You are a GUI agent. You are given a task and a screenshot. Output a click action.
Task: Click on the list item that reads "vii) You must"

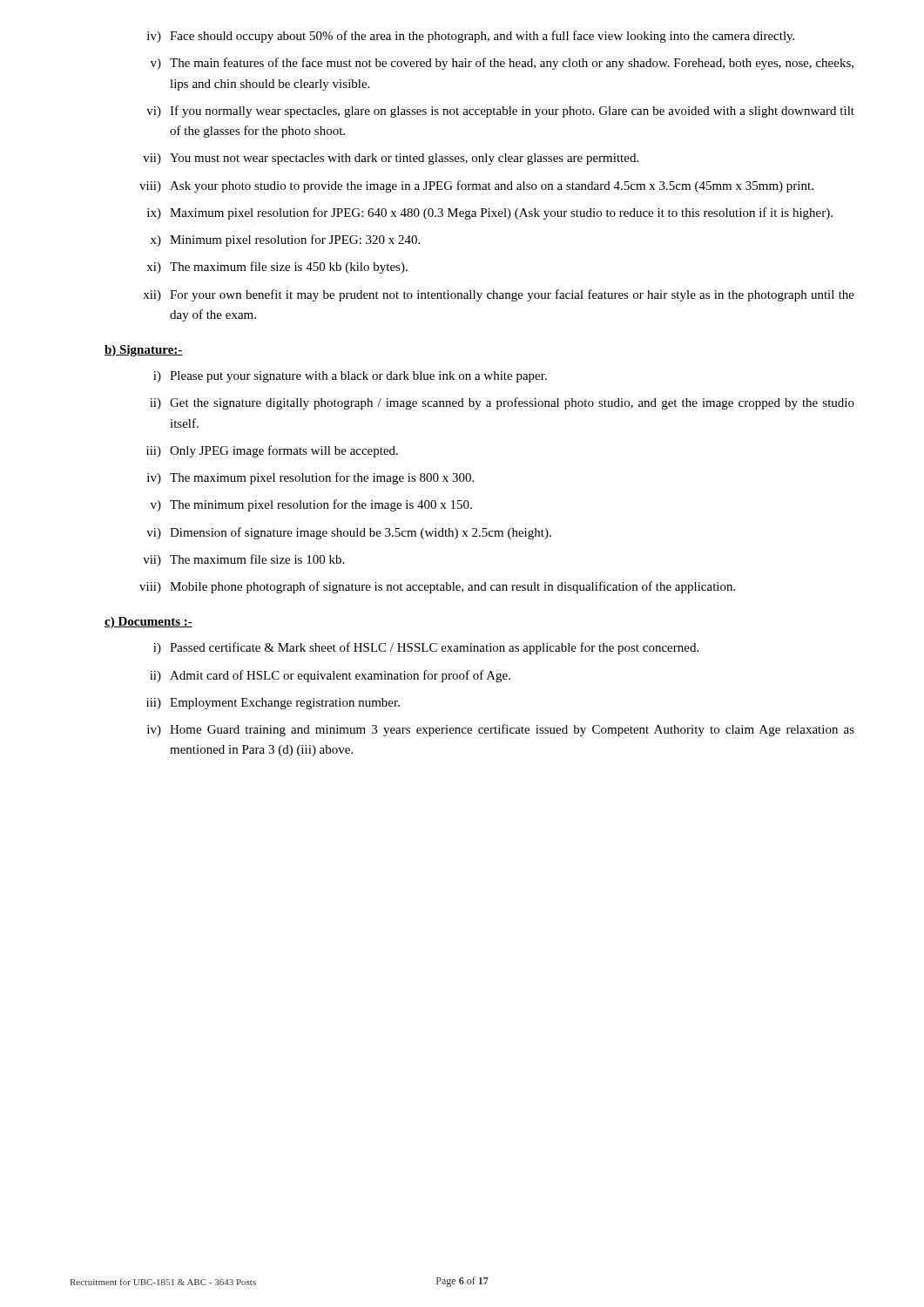[x=479, y=158]
